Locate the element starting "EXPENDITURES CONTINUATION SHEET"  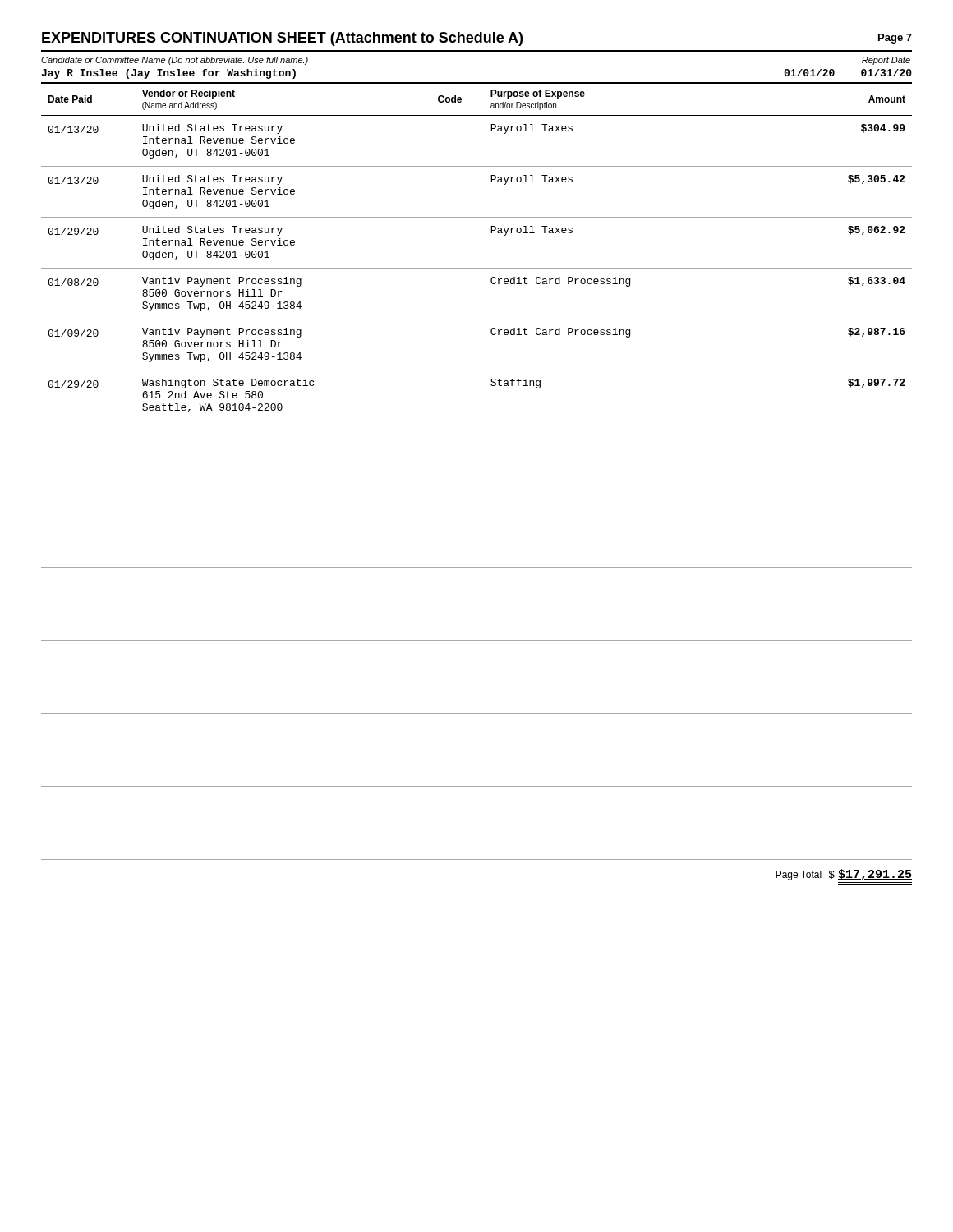(x=282, y=38)
